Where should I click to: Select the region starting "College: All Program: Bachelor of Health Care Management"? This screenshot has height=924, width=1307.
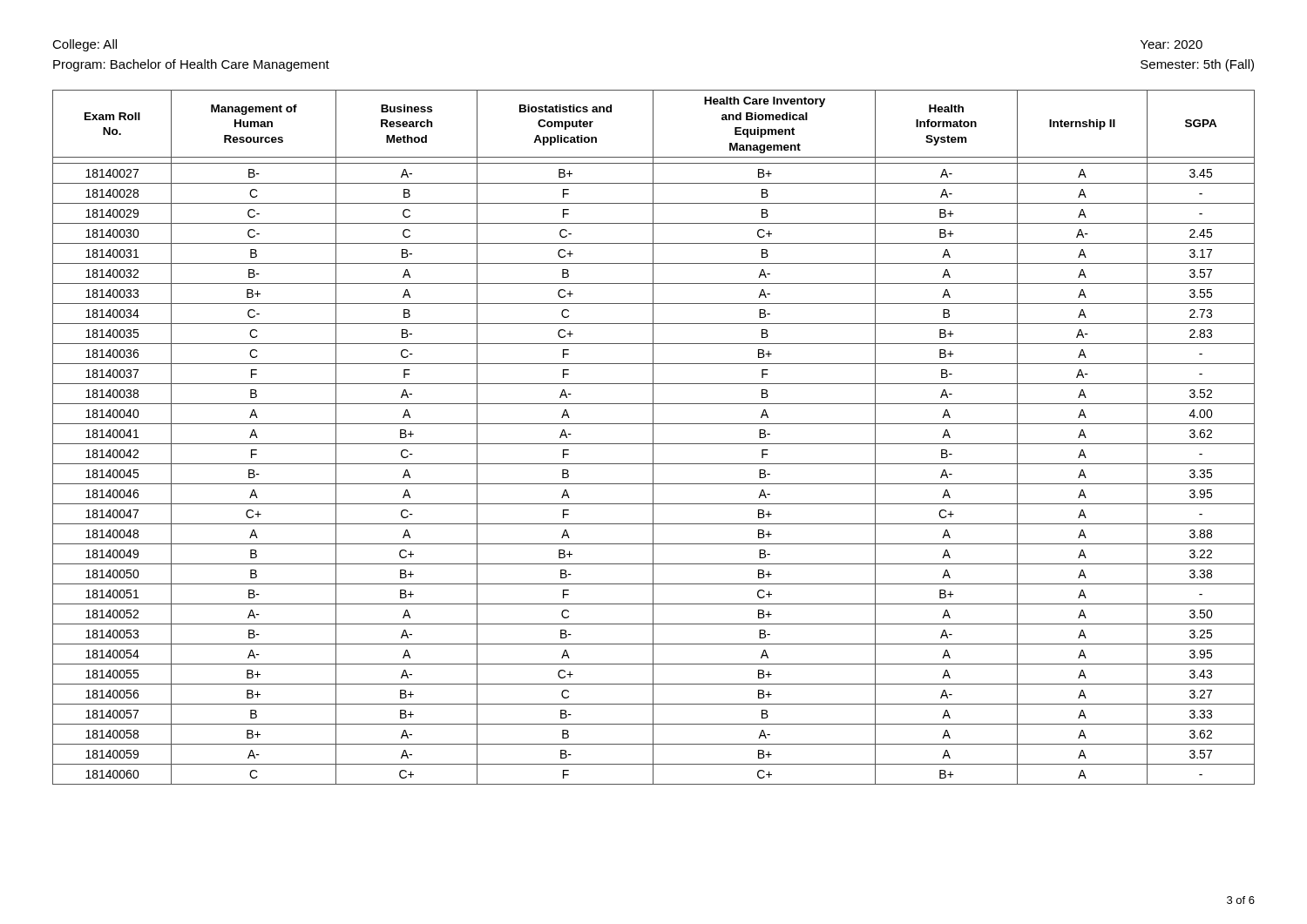click(191, 54)
